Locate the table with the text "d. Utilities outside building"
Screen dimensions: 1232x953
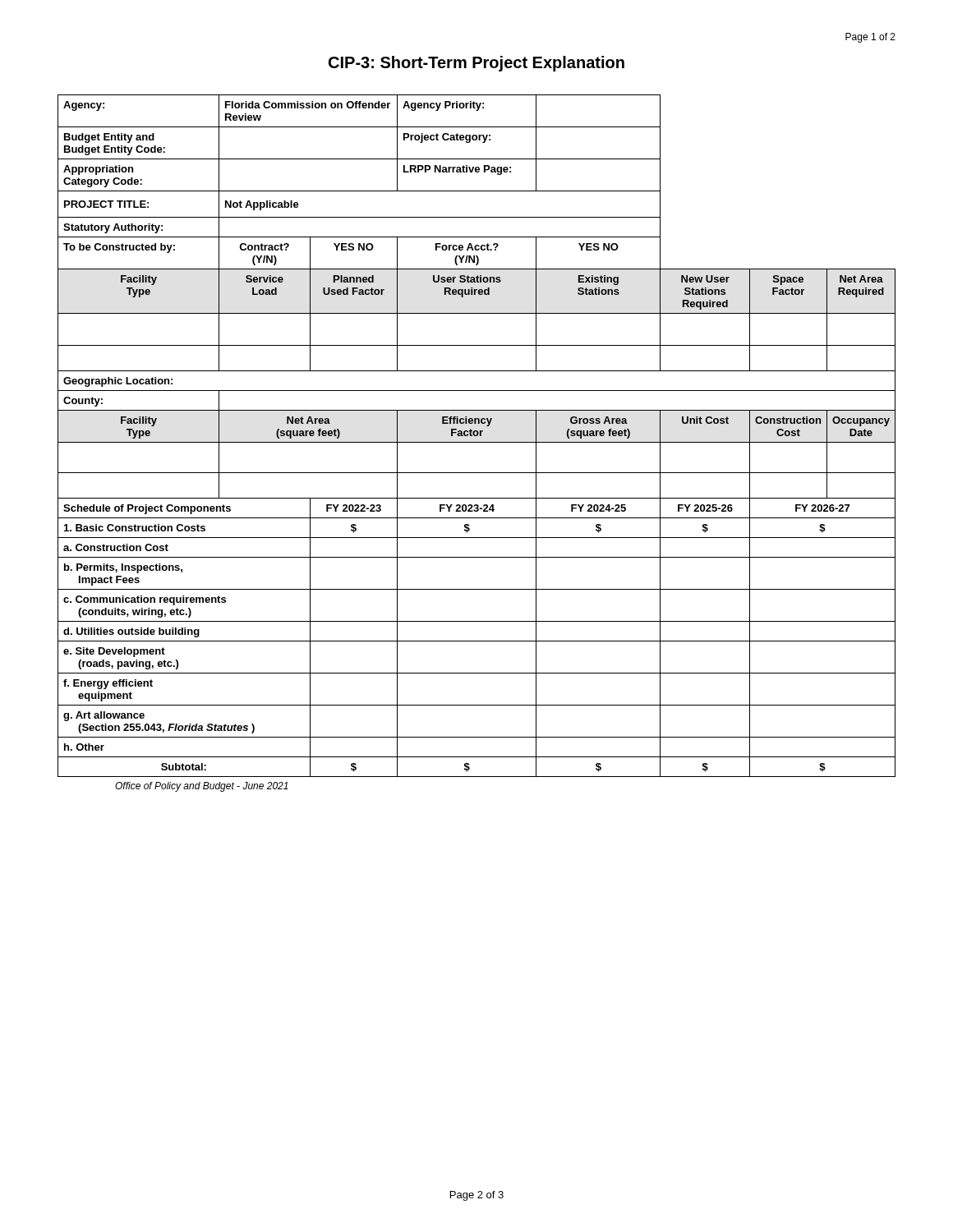pyautogui.click(x=476, y=436)
